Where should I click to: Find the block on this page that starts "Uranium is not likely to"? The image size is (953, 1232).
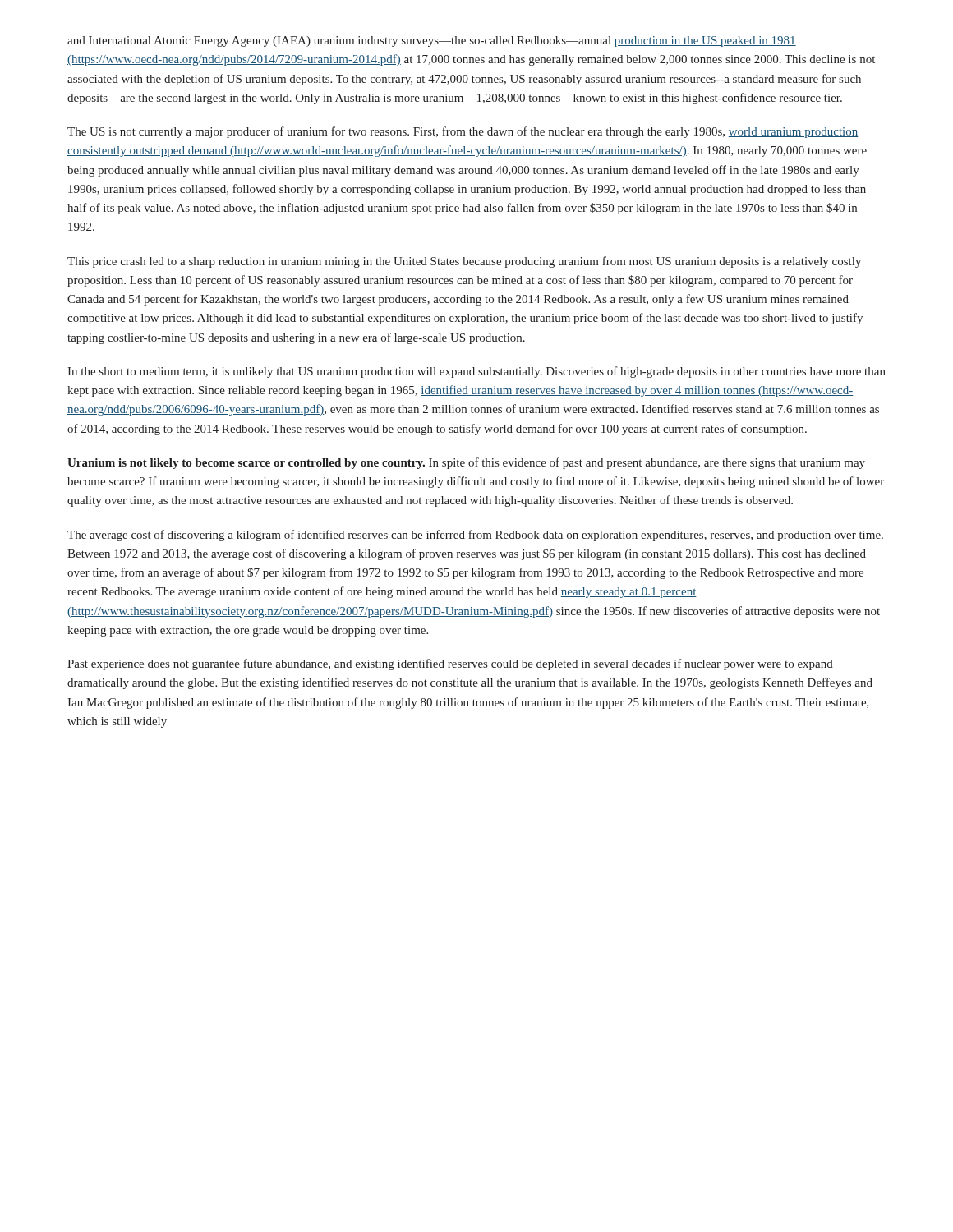[476, 481]
